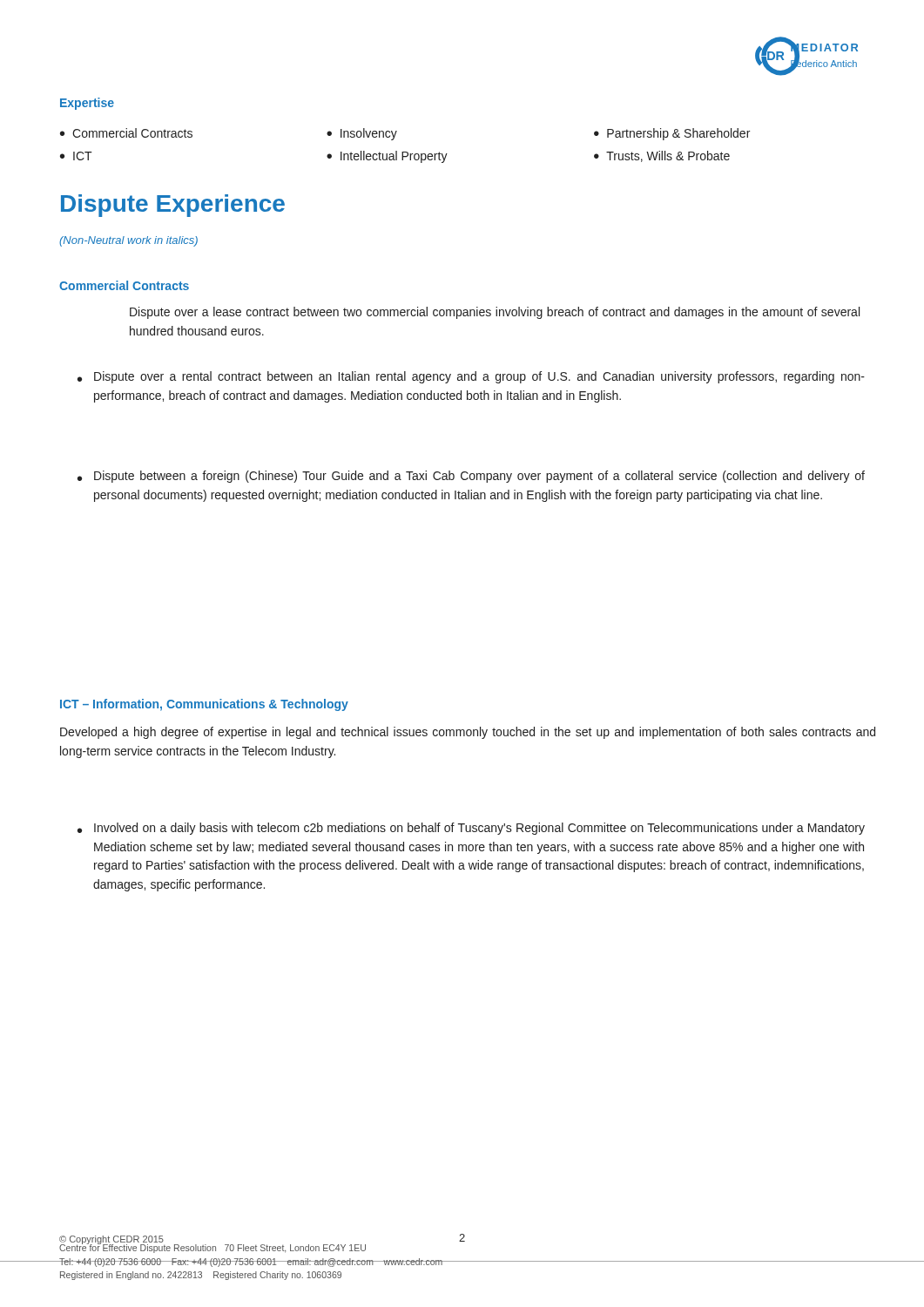Locate the logo
924x1307 pixels.
coord(813,56)
